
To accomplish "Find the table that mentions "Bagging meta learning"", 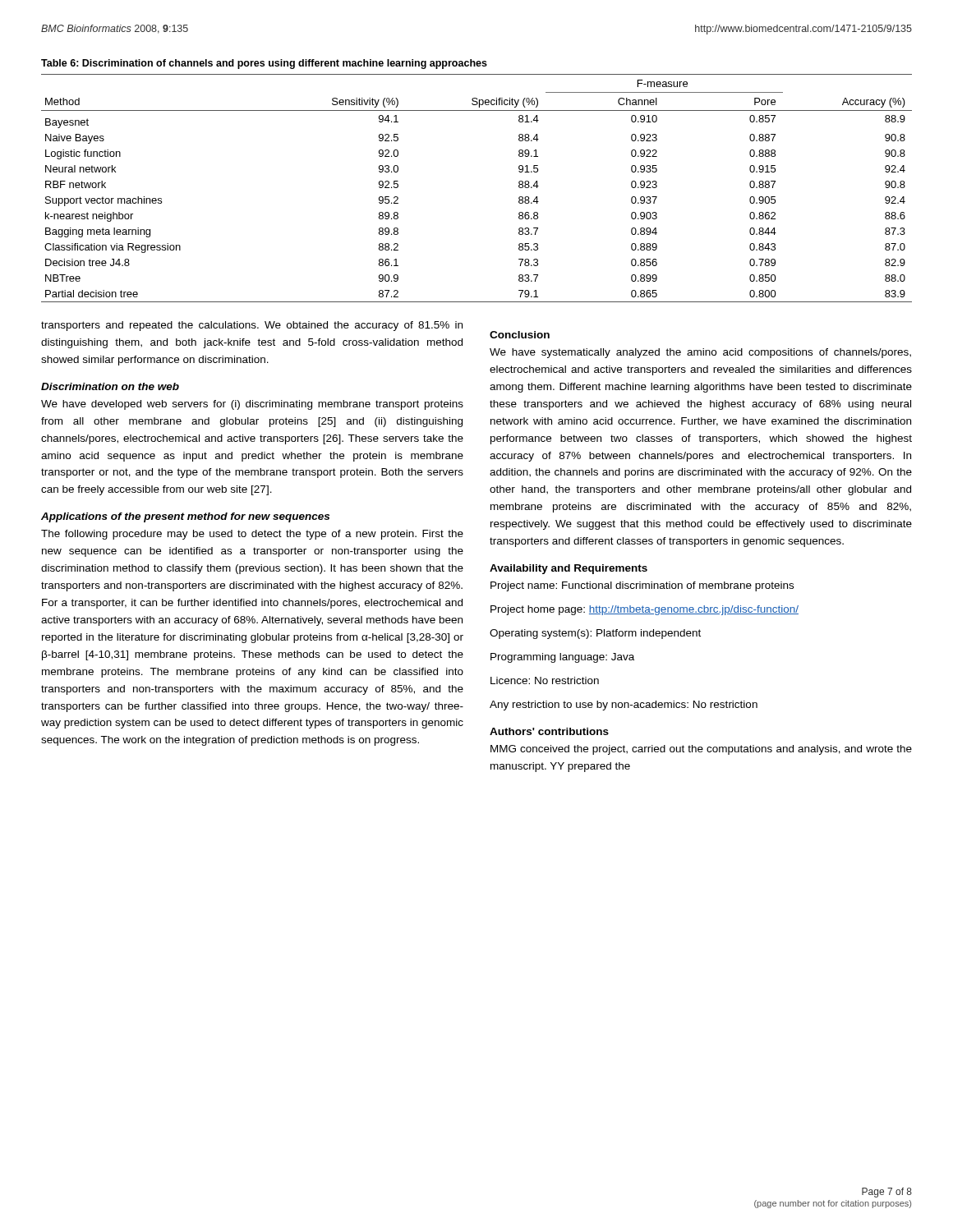I will pyautogui.click(x=476, y=188).
